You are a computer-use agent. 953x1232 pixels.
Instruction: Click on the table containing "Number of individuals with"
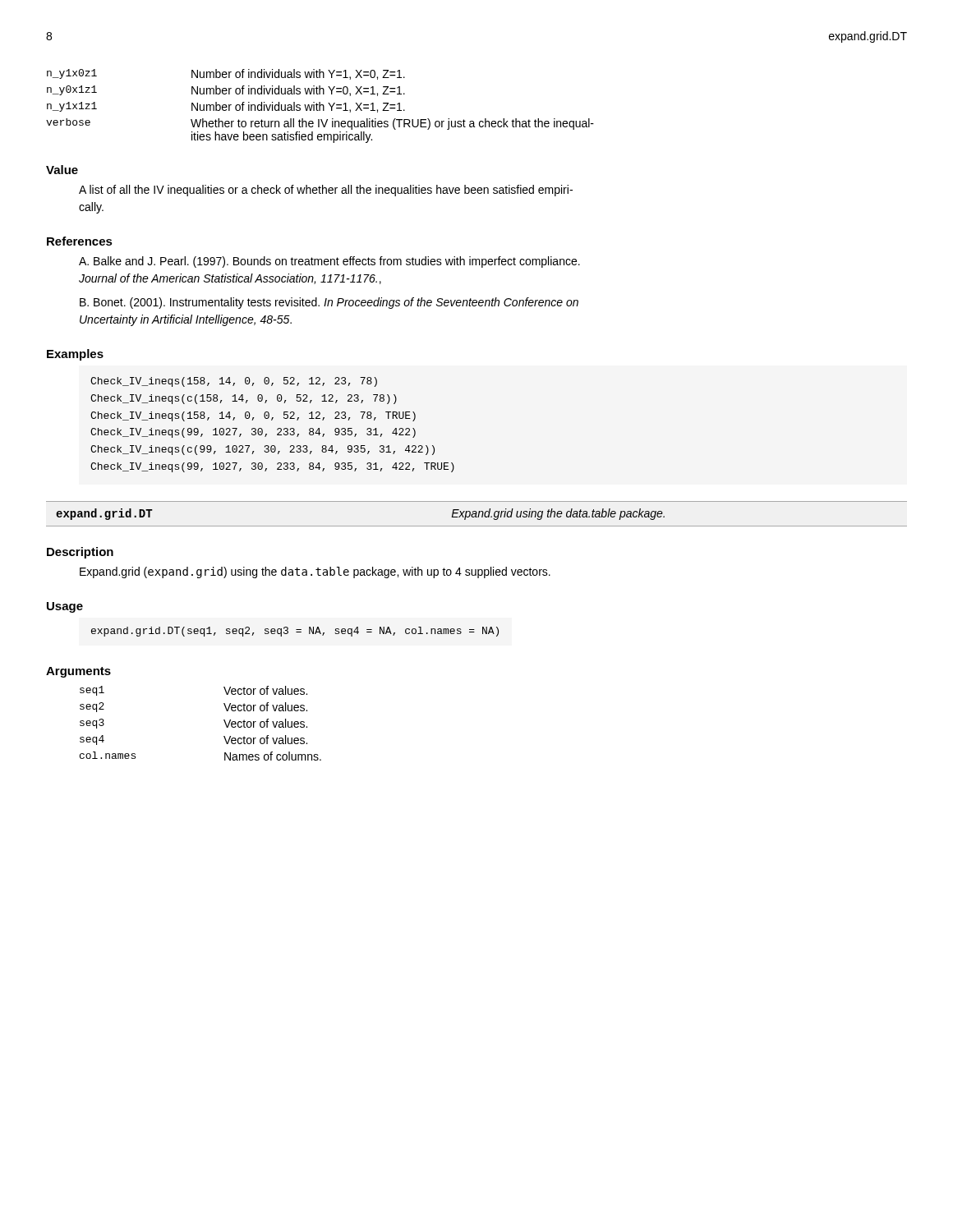point(476,105)
